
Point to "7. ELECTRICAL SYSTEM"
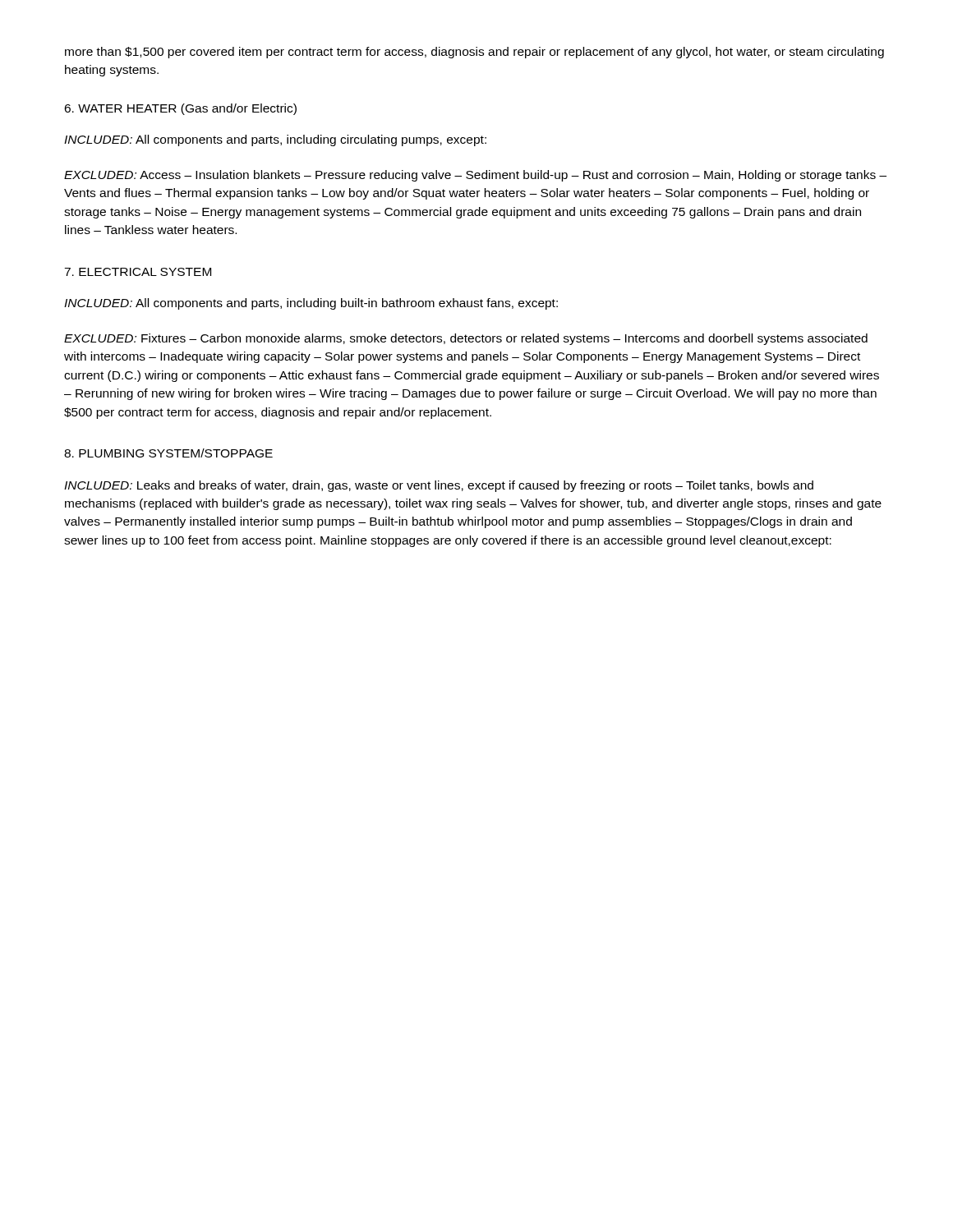click(x=138, y=271)
